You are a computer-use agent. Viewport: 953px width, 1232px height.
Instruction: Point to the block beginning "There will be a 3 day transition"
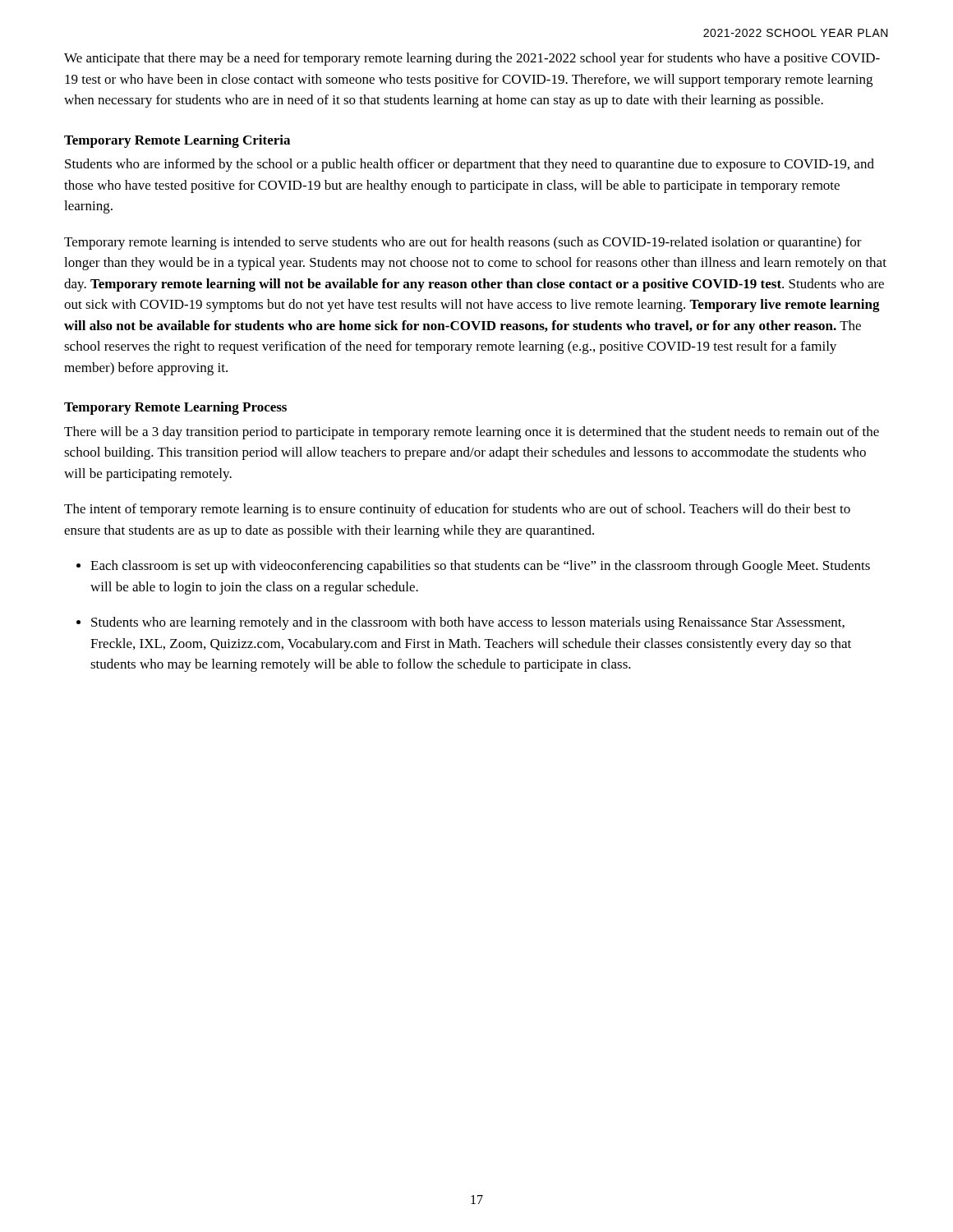(x=472, y=452)
